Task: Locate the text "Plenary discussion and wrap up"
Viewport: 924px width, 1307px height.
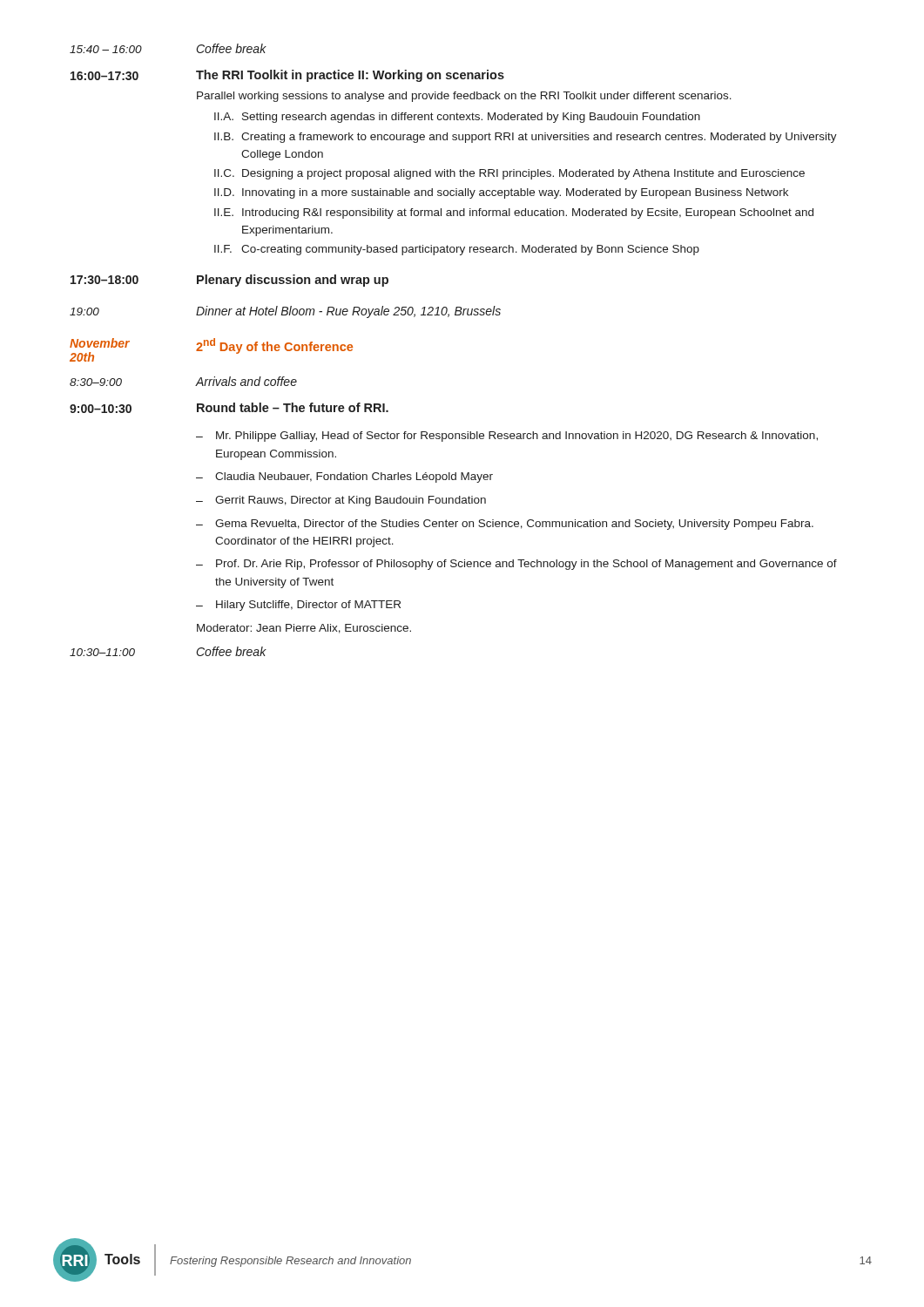Action: 292,280
